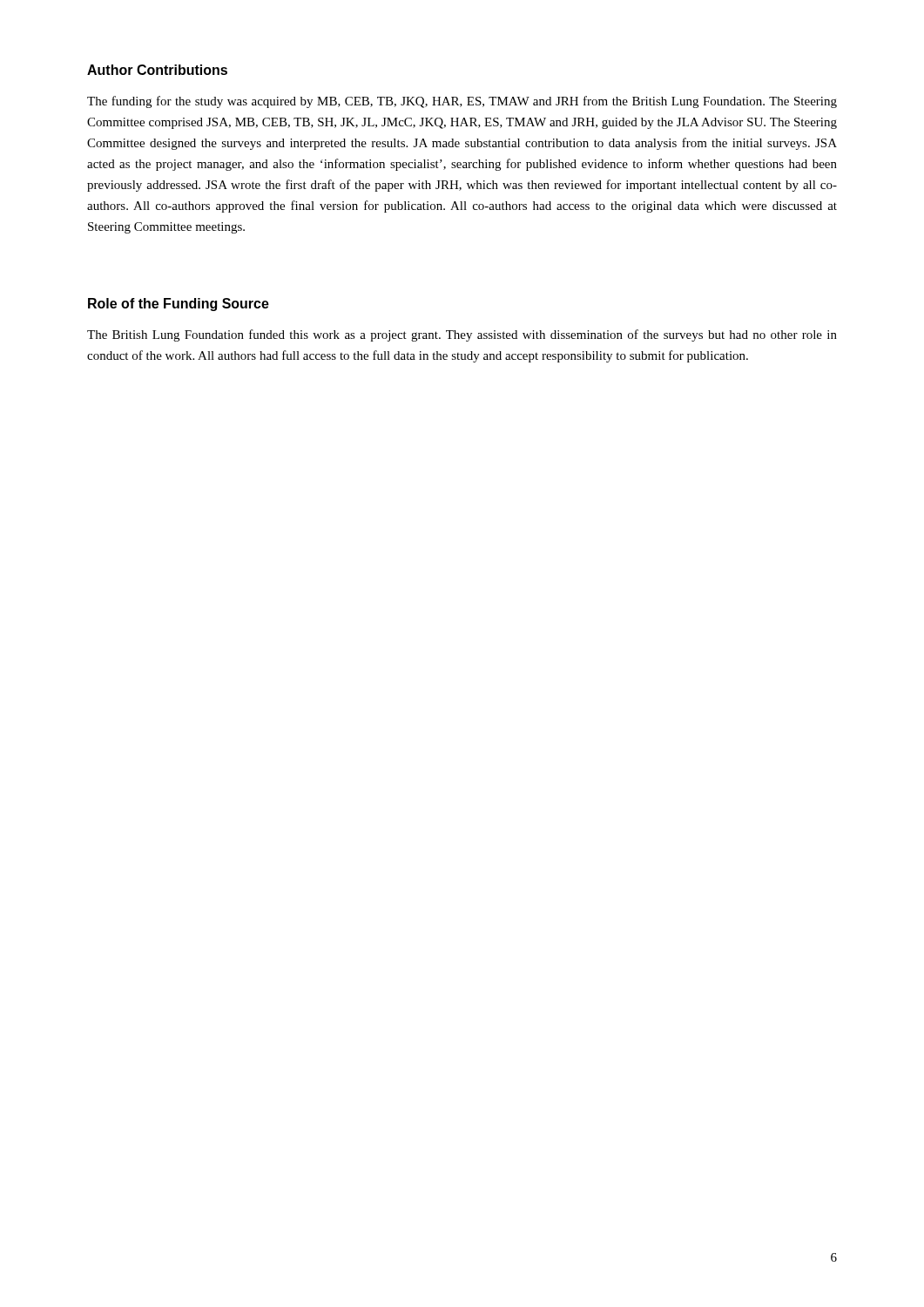This screenshot has width=924, height=1307.
Task: Navigate to the region starting "Role of the Funding Source"
Action: coord(178,304)
